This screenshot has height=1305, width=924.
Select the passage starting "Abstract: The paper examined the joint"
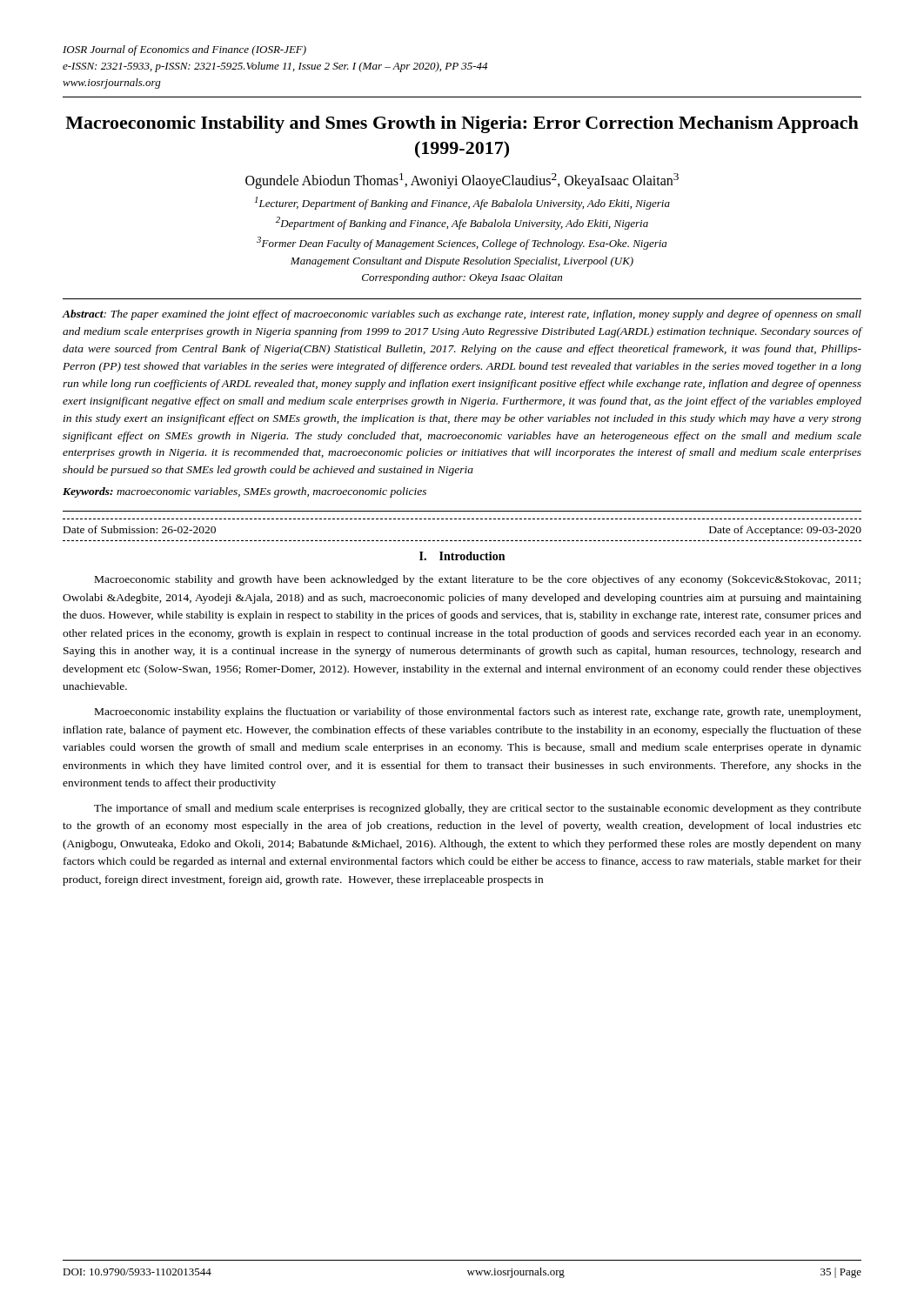462,403
